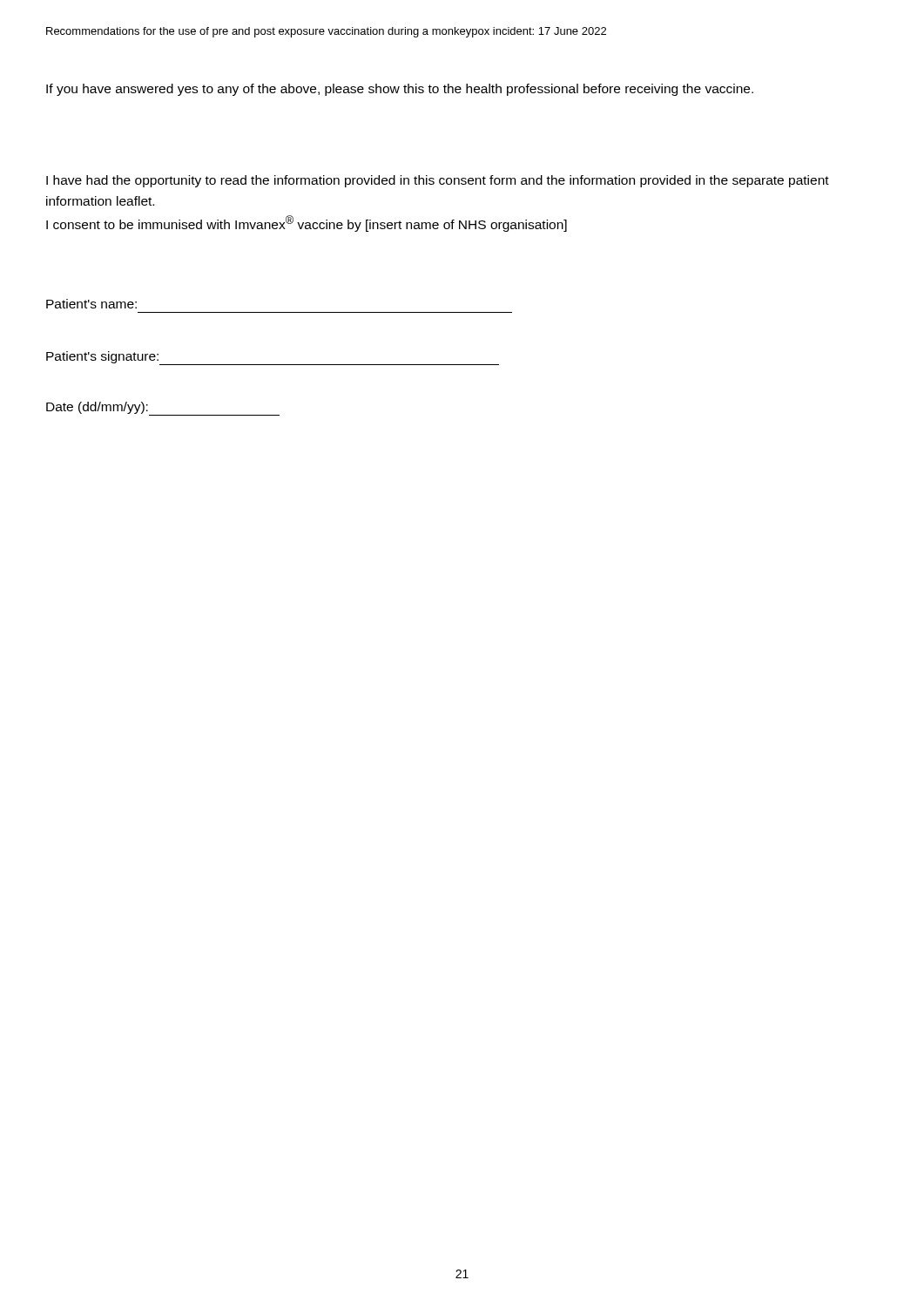Select the text block starting "If you have answered yes to any"

(400, 88)
